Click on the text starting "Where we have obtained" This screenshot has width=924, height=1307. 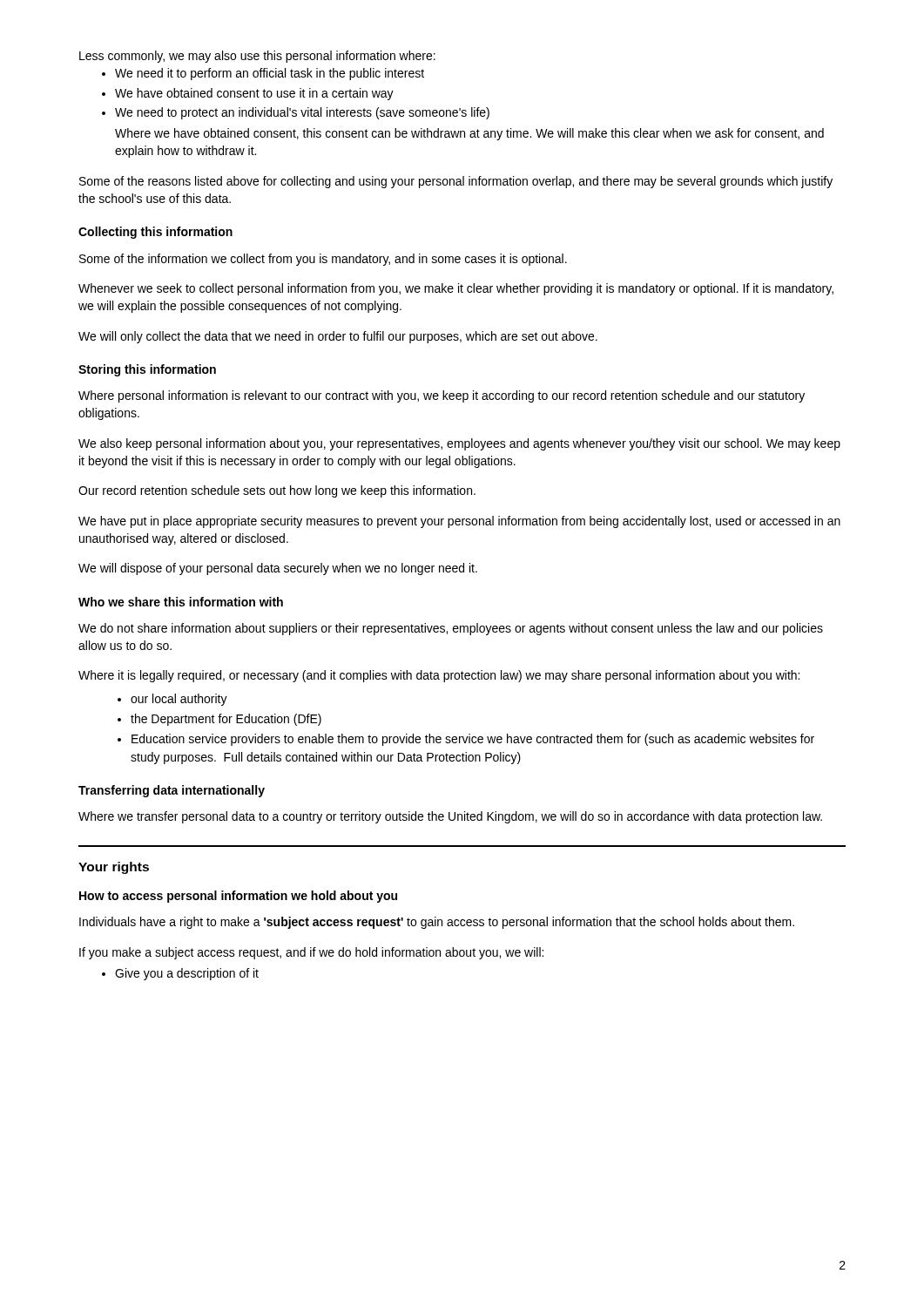(470, 142)
